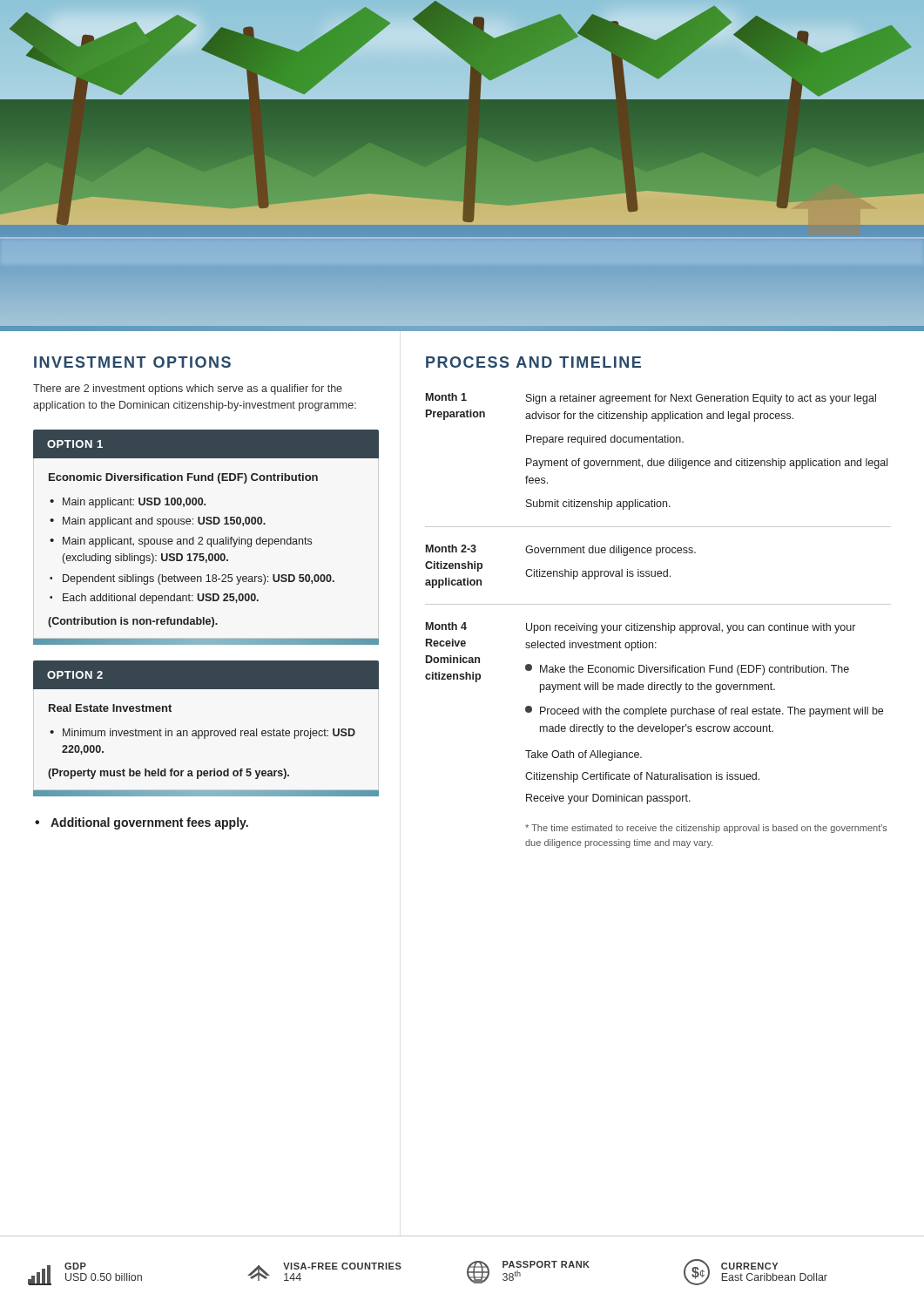Find the text block that says "(Property must be held for a period of"

169,772
